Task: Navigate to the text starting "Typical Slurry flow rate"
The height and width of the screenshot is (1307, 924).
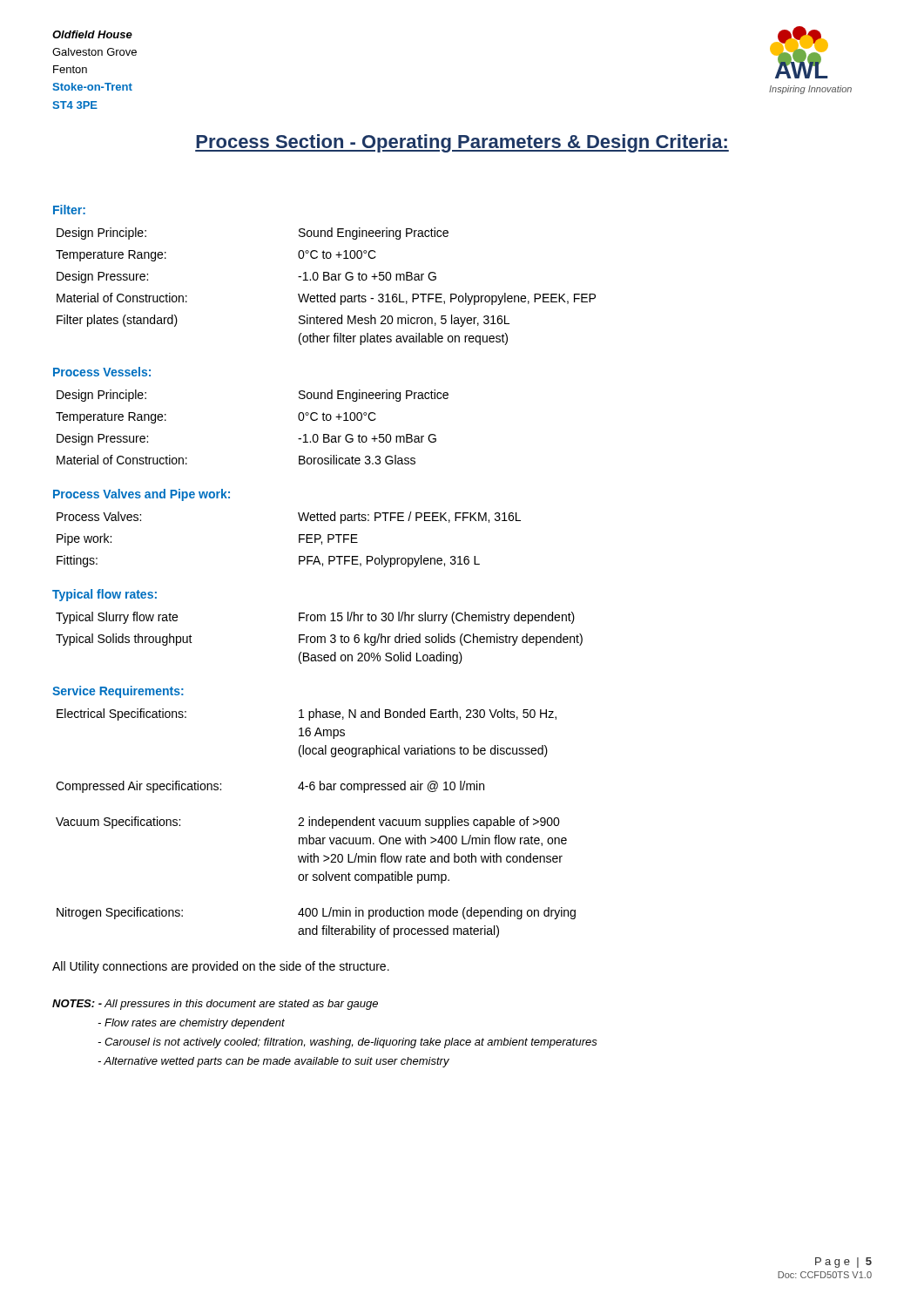Action: [462, 637]
